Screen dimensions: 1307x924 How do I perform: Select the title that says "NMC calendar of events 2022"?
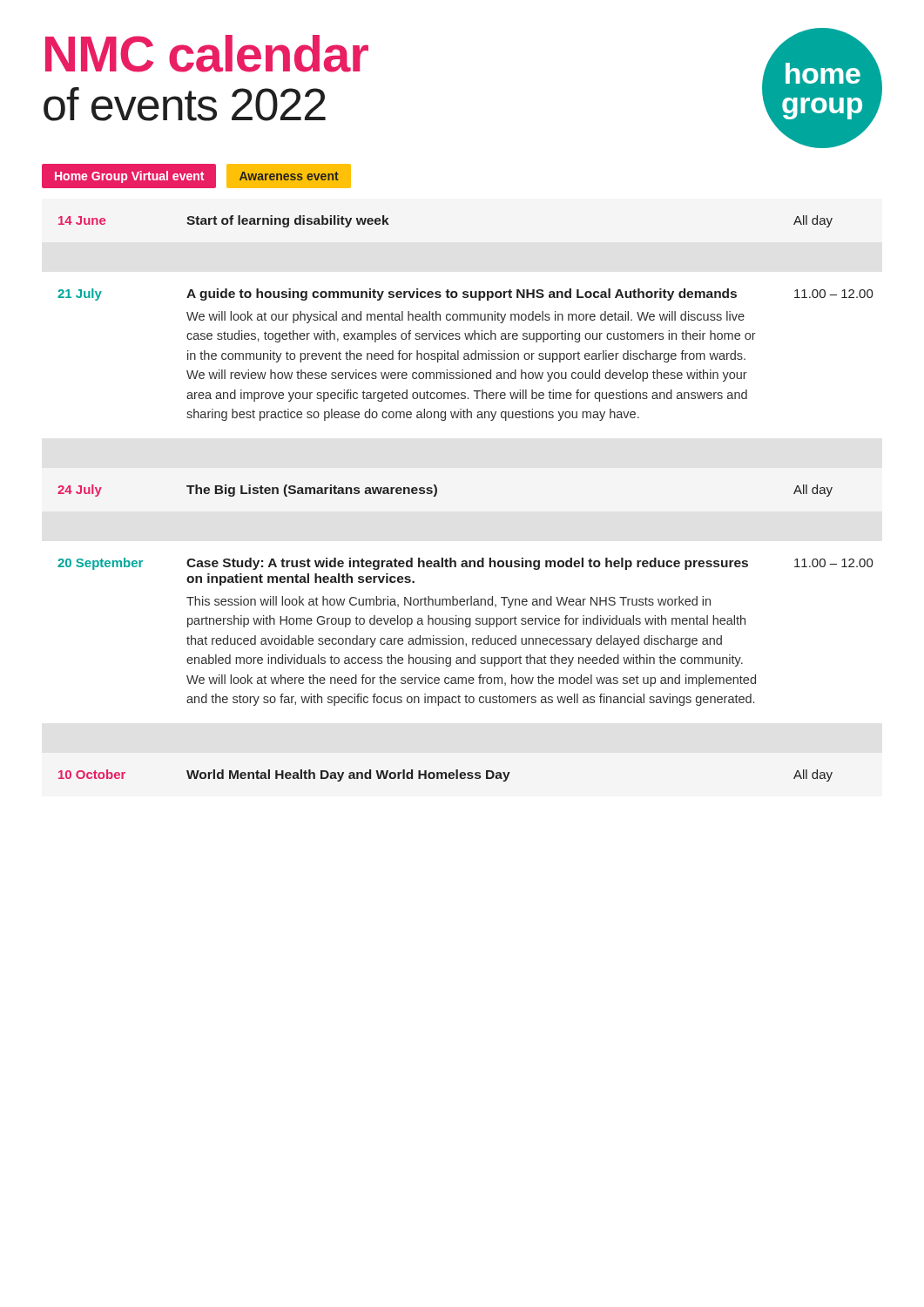[191, 91]
